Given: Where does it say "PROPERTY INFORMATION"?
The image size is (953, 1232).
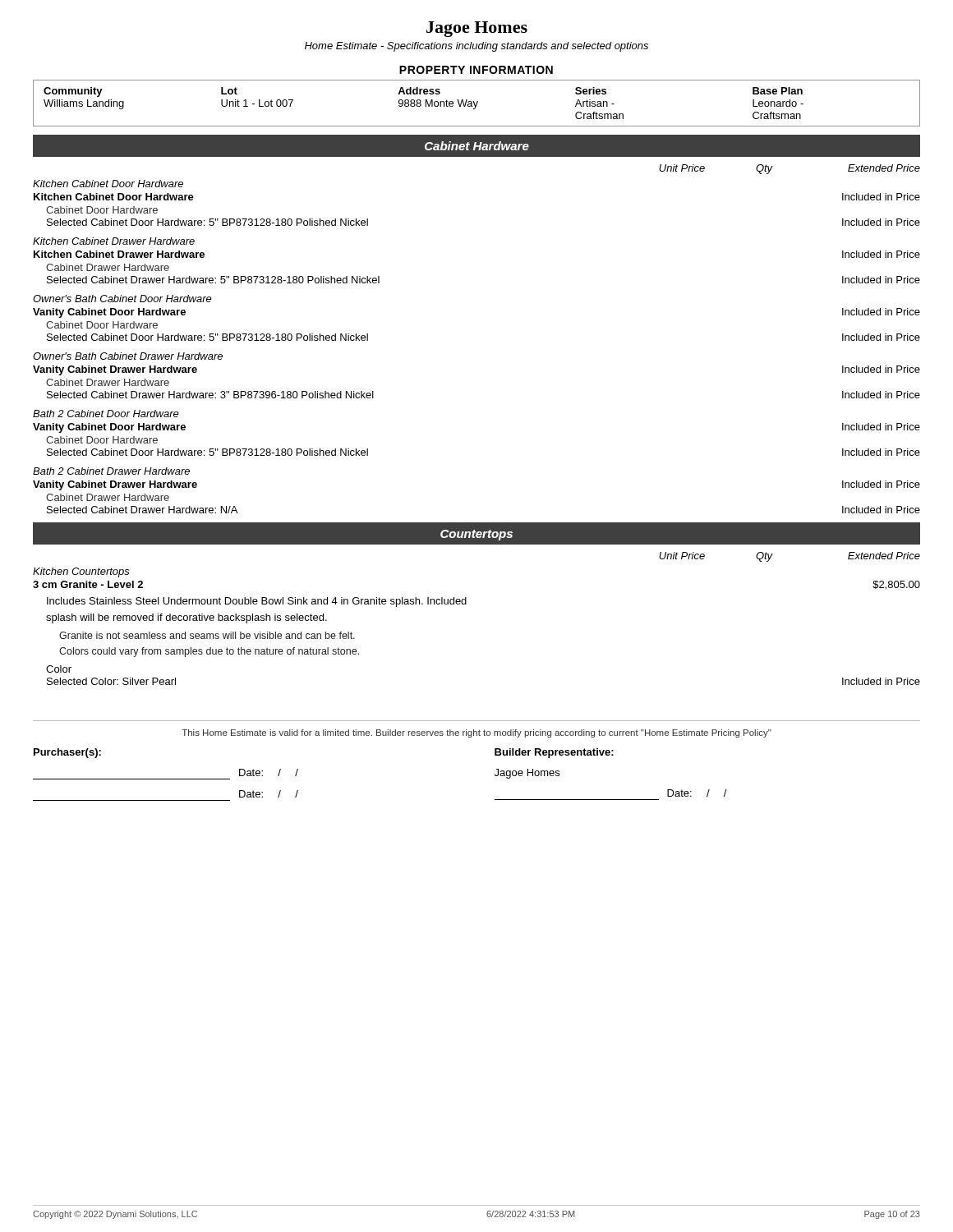Looking at the screenshot, I should click(x=476, y=70).
